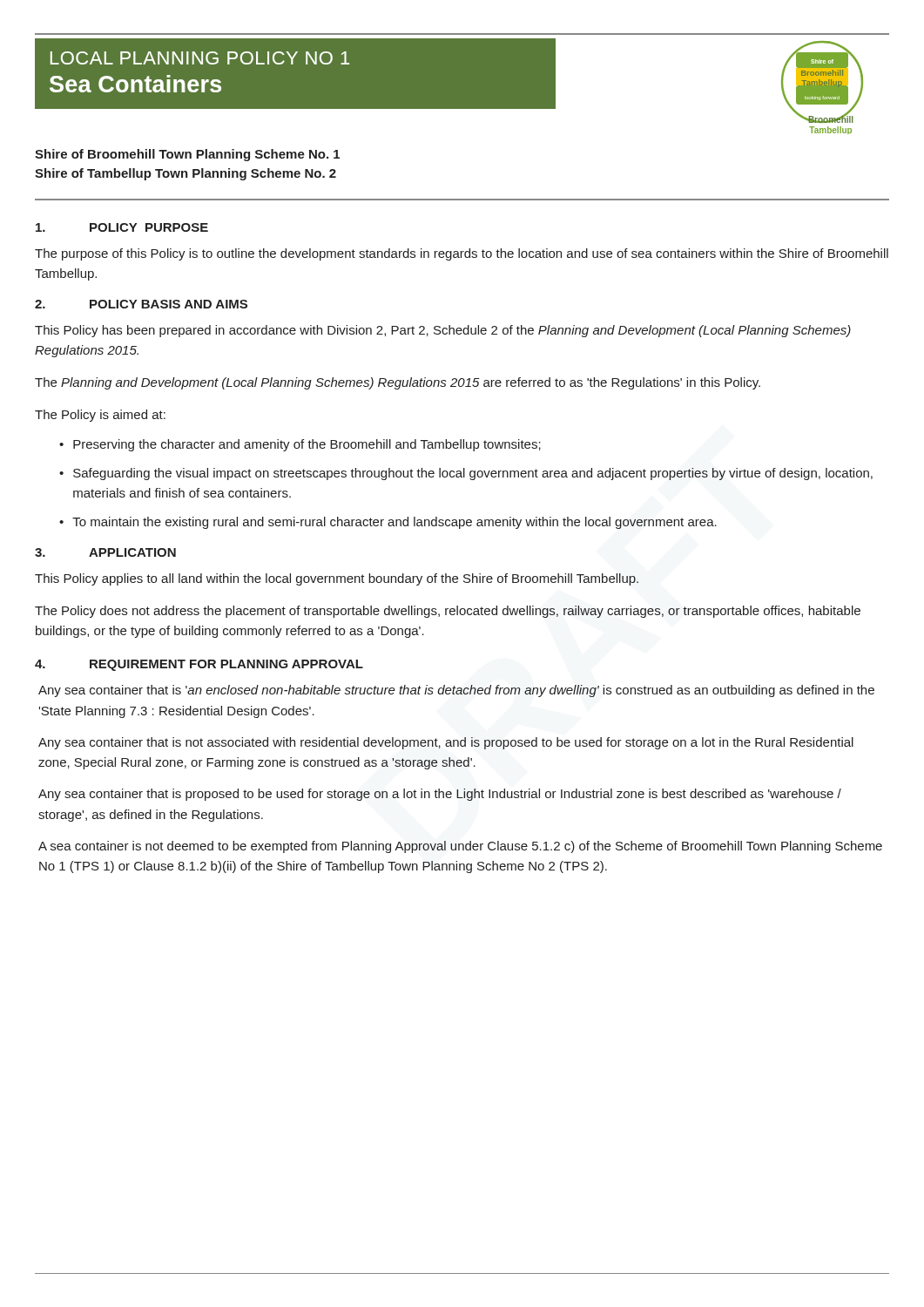Find the block on this page that starts "This Policy has been prepared in accordance"
This screenshot has height=1307, width=924.
point(443,339)
